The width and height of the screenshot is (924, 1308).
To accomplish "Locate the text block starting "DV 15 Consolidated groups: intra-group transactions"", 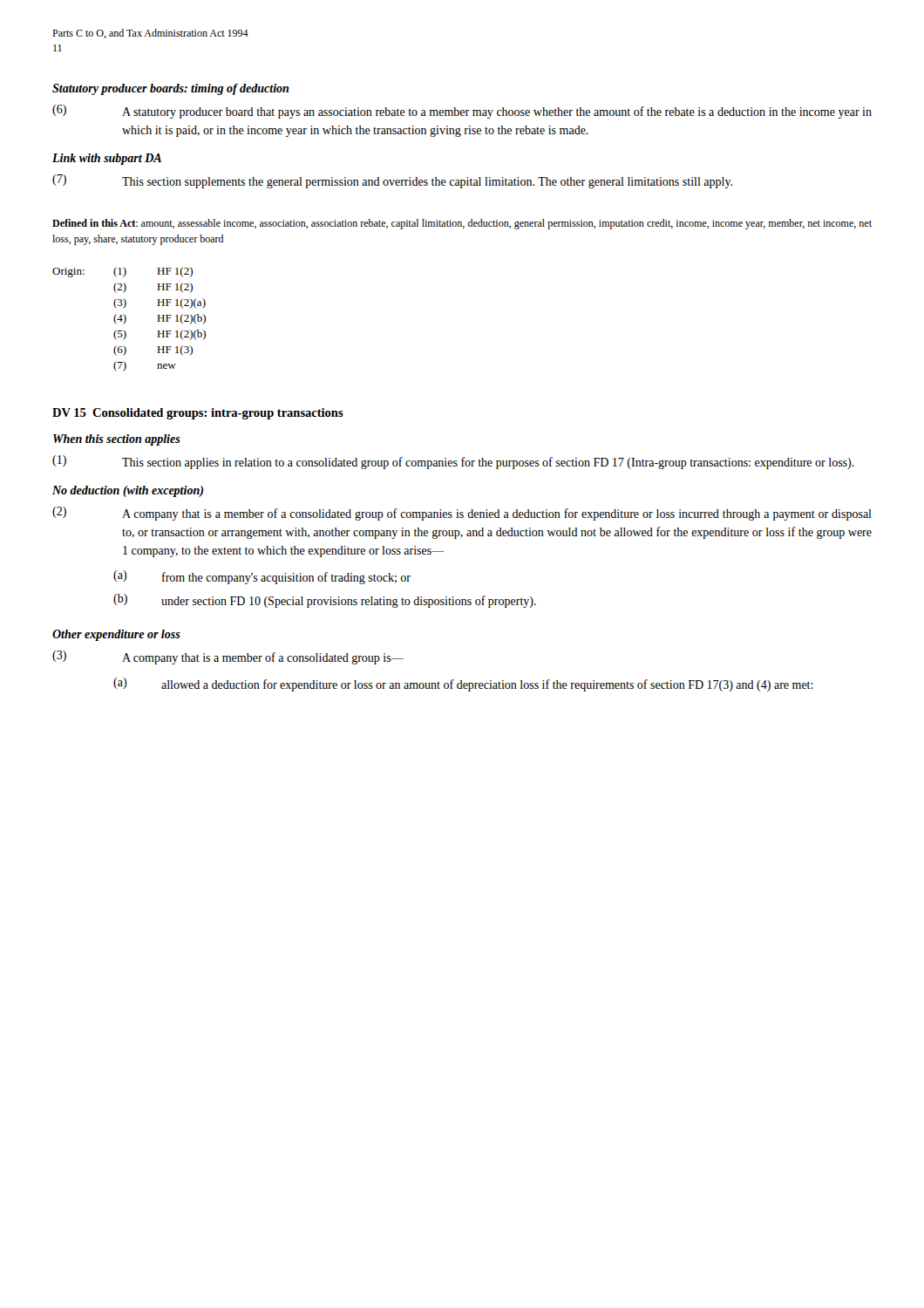I will (198, 412).
